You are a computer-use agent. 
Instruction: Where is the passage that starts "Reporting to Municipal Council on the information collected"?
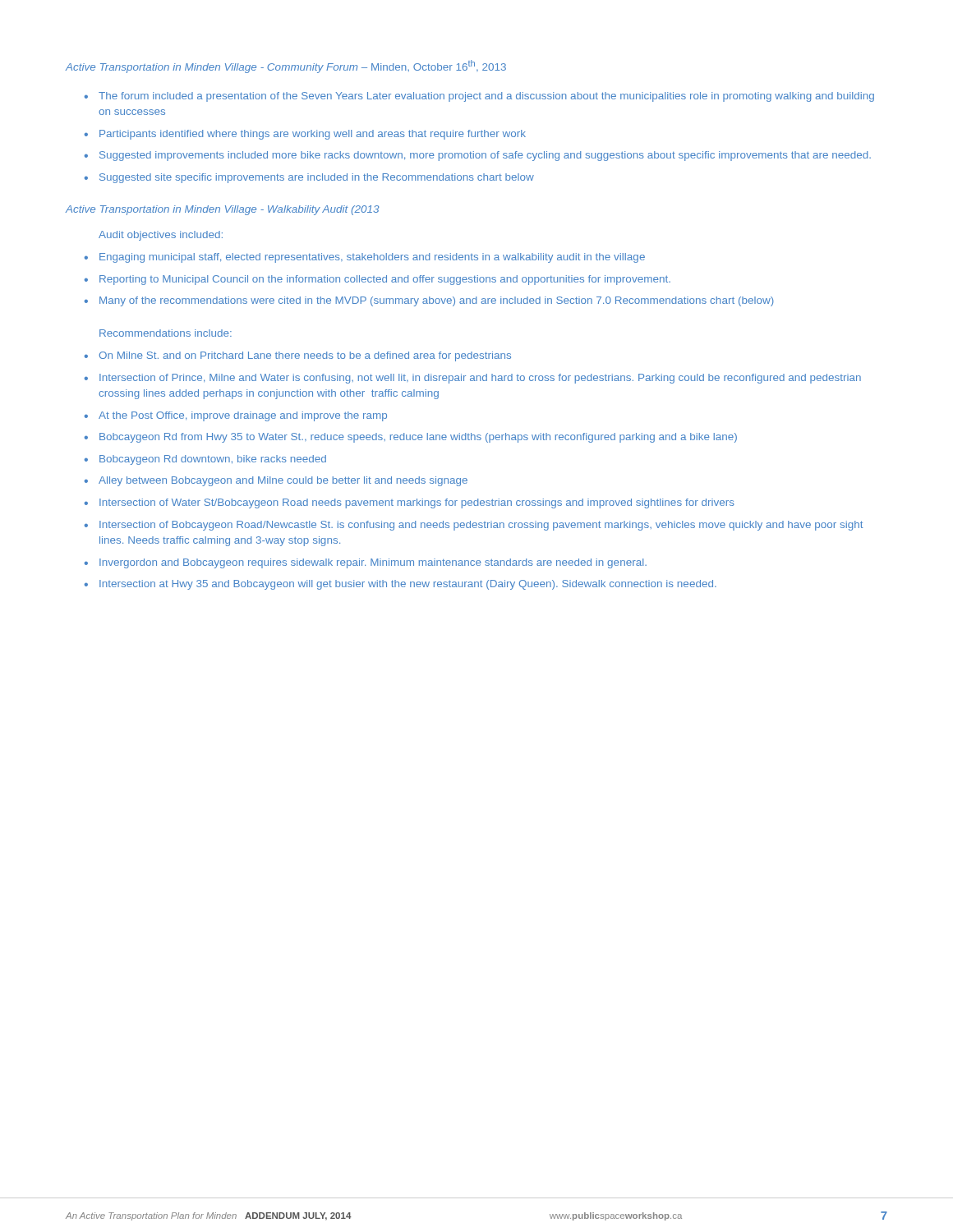[x=385, y=279]
